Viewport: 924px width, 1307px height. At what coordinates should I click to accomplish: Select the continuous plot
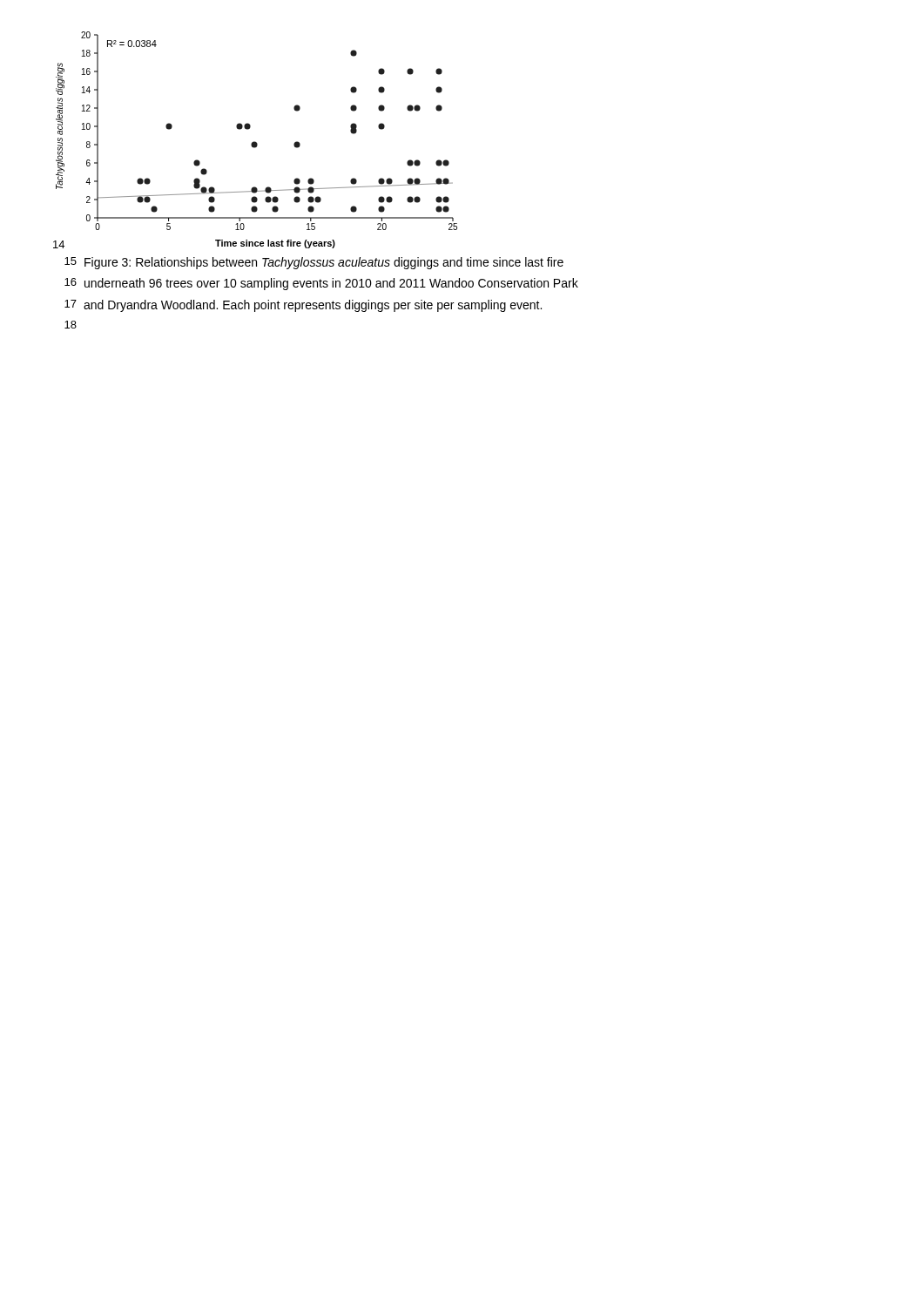click(x=261, y=145)
